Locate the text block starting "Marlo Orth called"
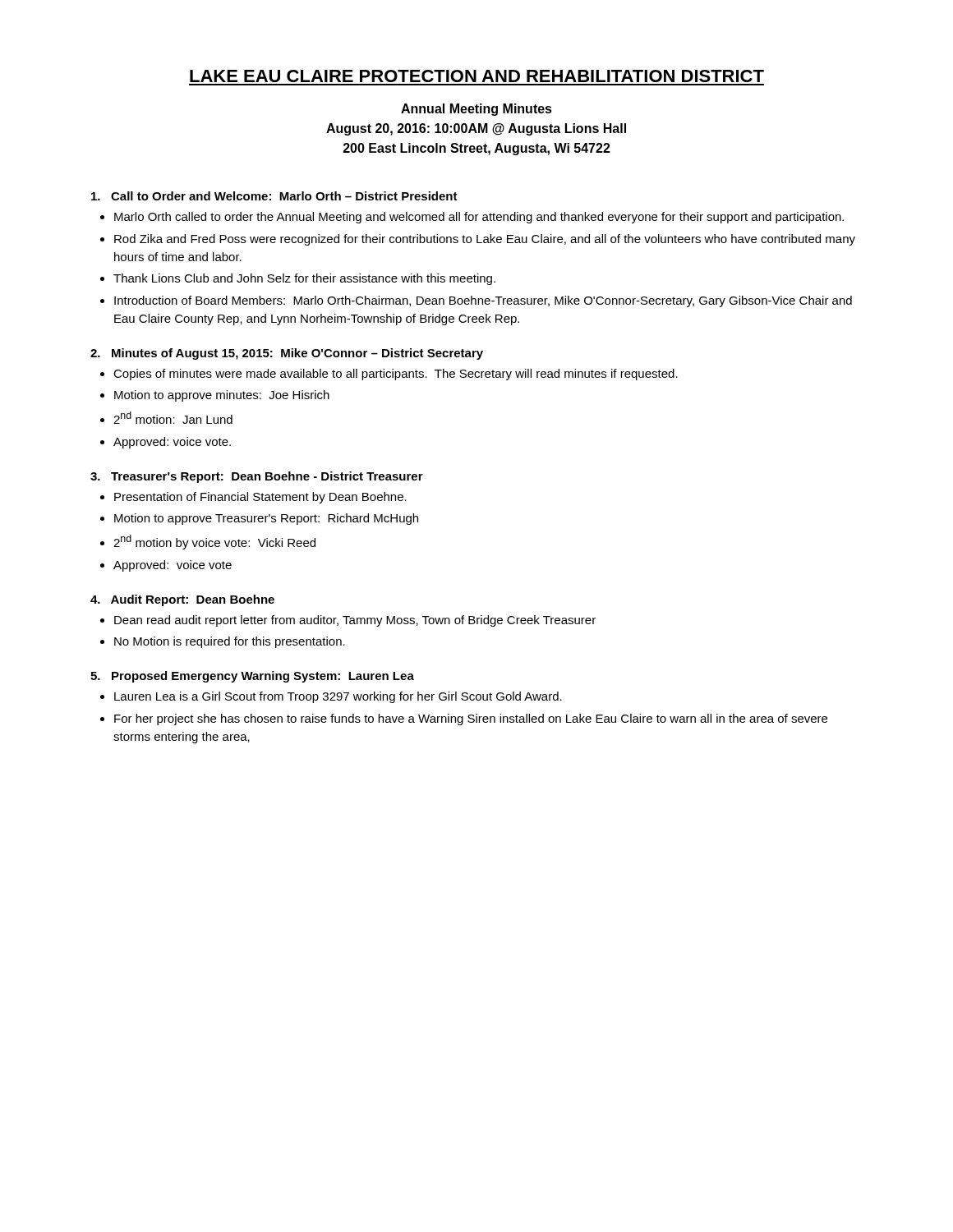The height and width of the screenshot is (1232, 953). tap(479, 216)
